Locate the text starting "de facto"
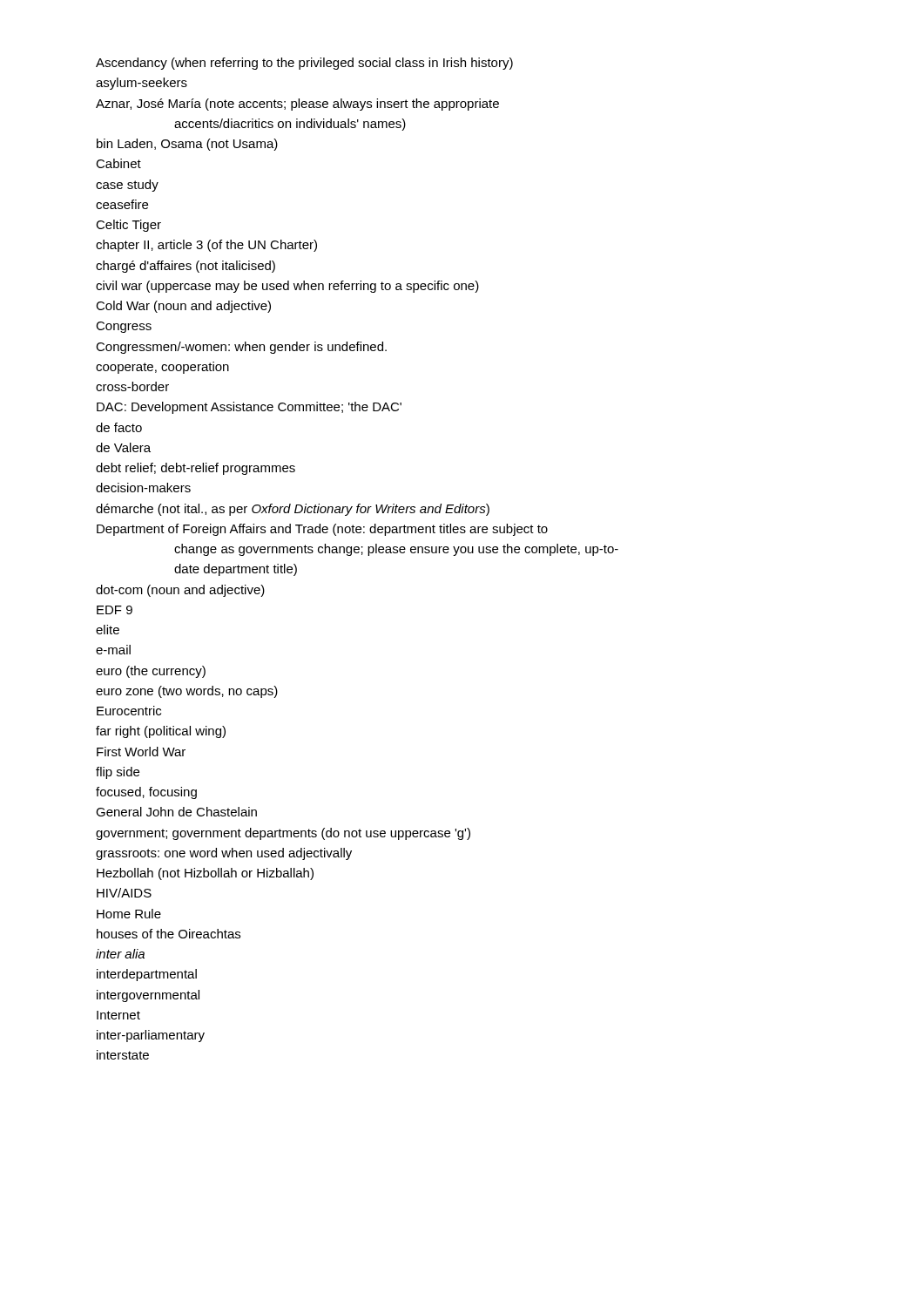 pos(119,427)
